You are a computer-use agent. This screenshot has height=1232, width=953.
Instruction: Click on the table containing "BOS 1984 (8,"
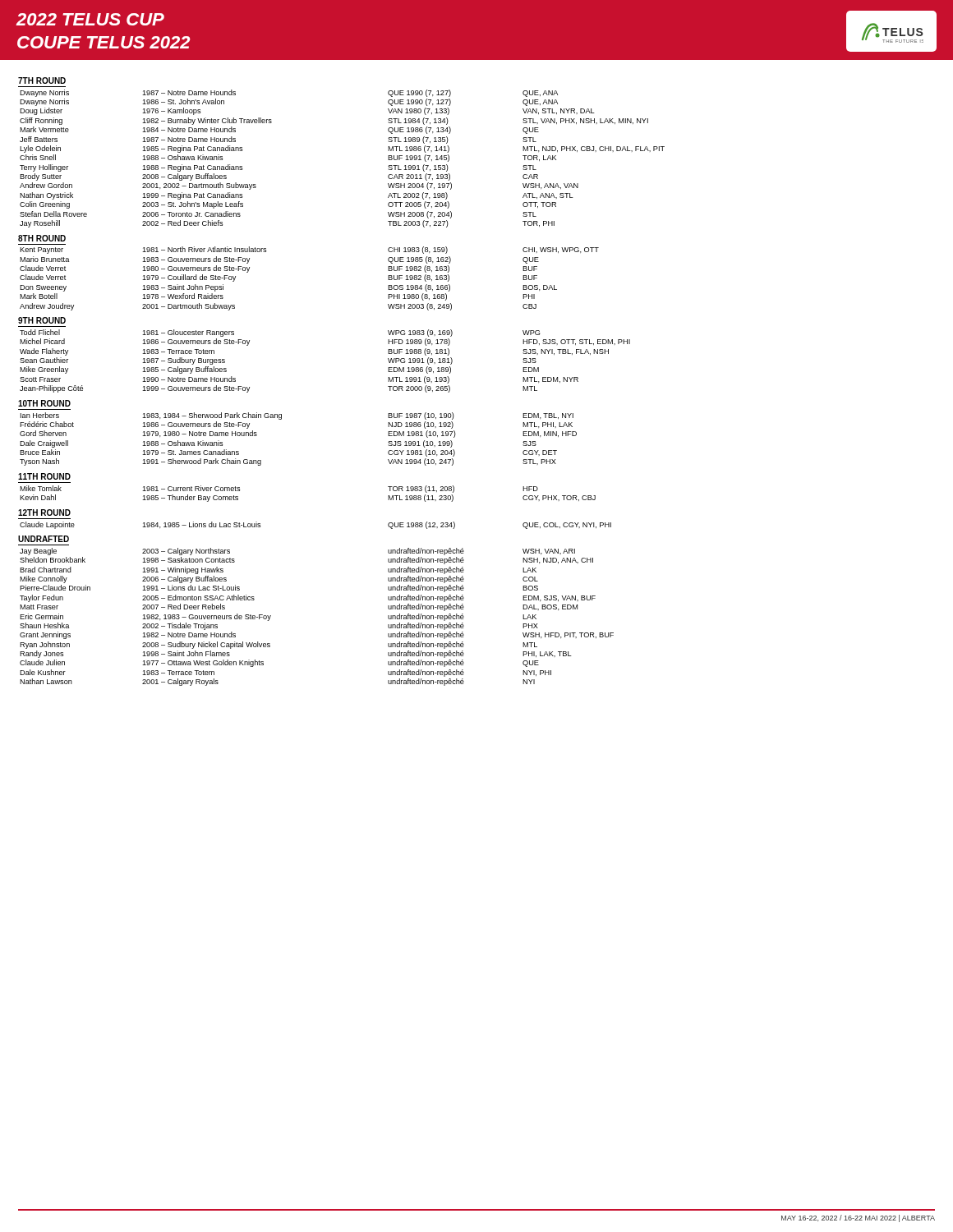pos(476,278)
